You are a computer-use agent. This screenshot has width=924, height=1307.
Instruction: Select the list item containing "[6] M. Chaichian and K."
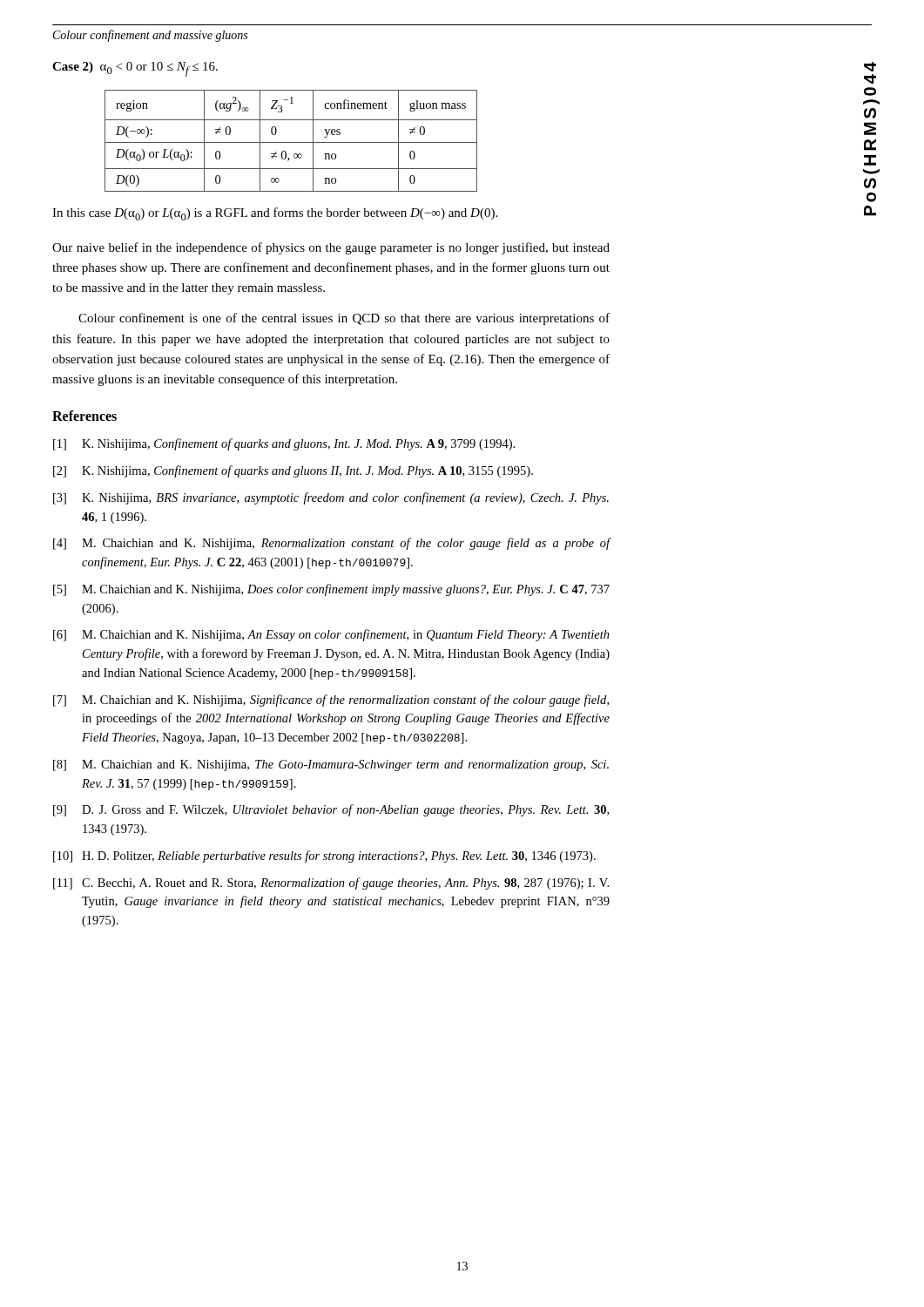point(331,654)
